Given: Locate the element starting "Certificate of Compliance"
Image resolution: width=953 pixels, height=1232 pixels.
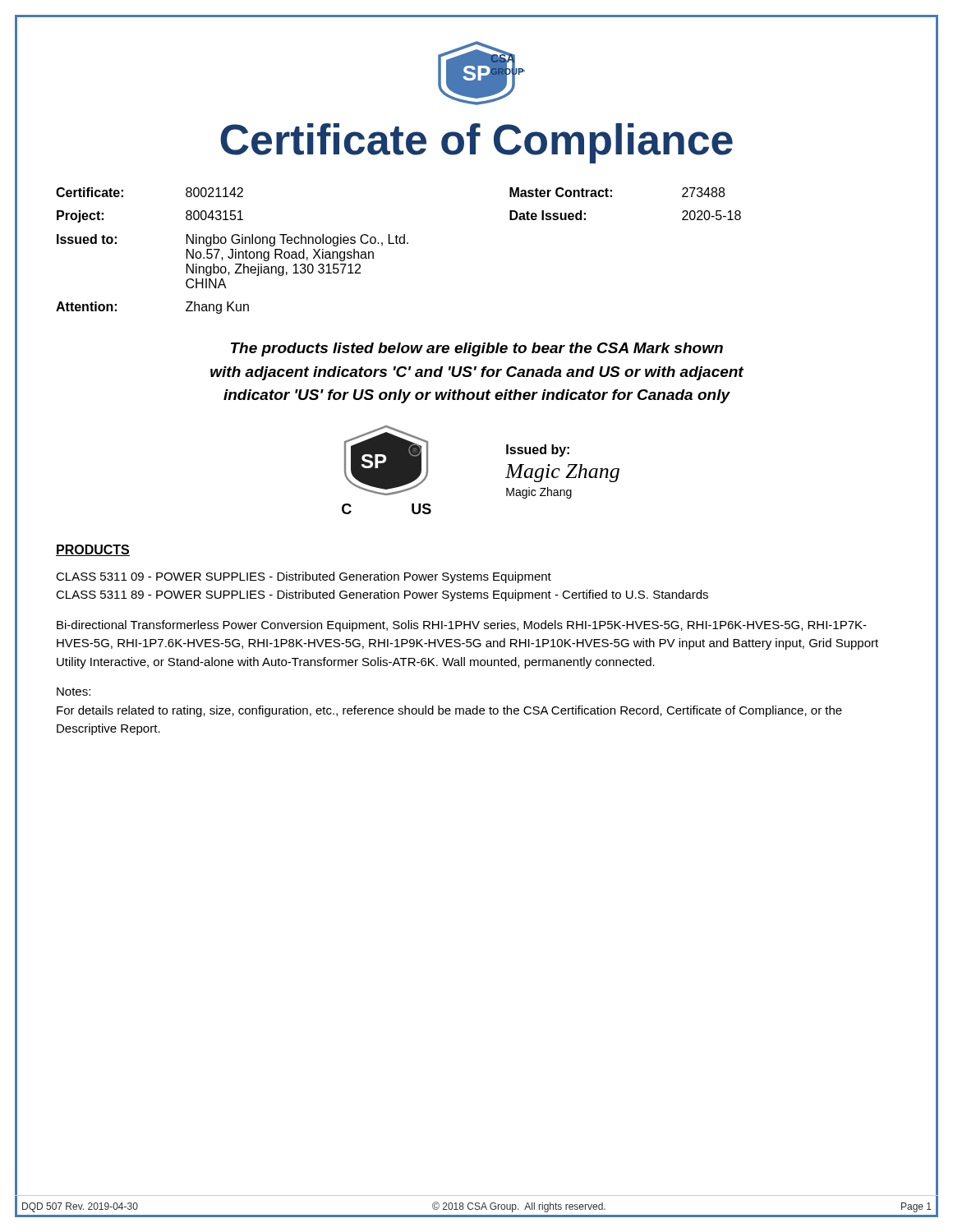Looking at the screenshot, I should [476, 140].
